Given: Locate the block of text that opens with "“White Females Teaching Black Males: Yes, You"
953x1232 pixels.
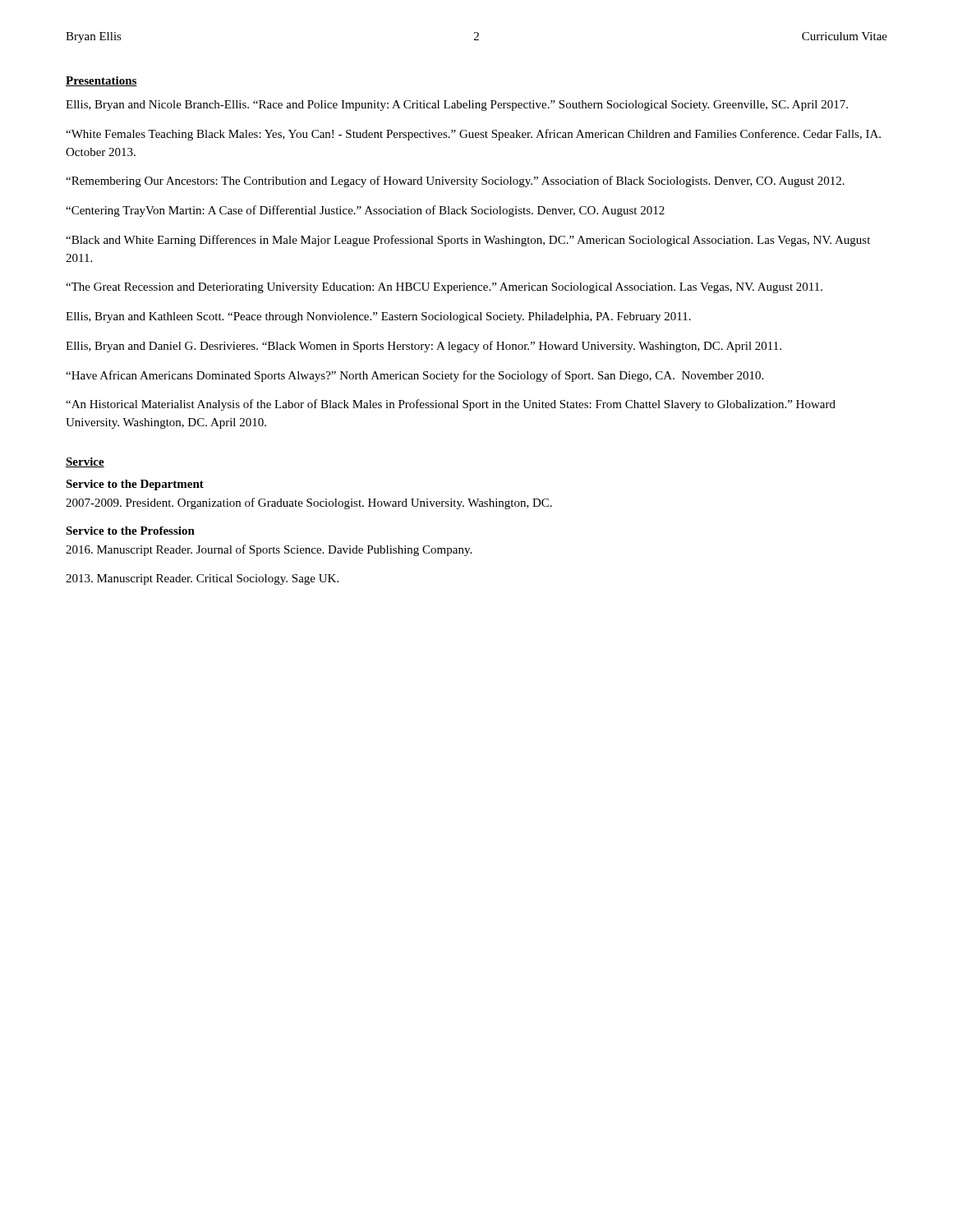Looking at the screenshot, I should point(474,143).
